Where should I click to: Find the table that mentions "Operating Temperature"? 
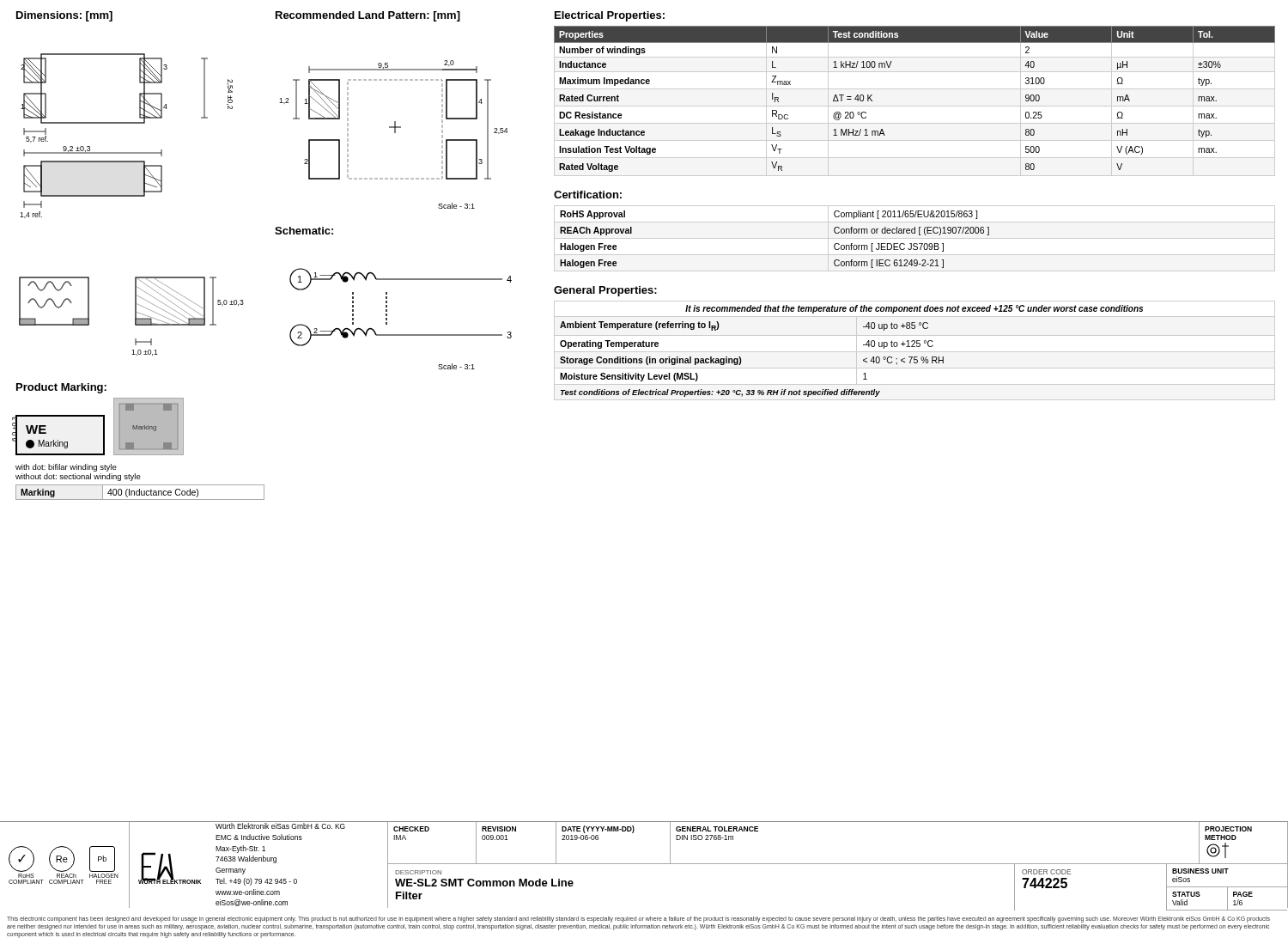point(914,350)
